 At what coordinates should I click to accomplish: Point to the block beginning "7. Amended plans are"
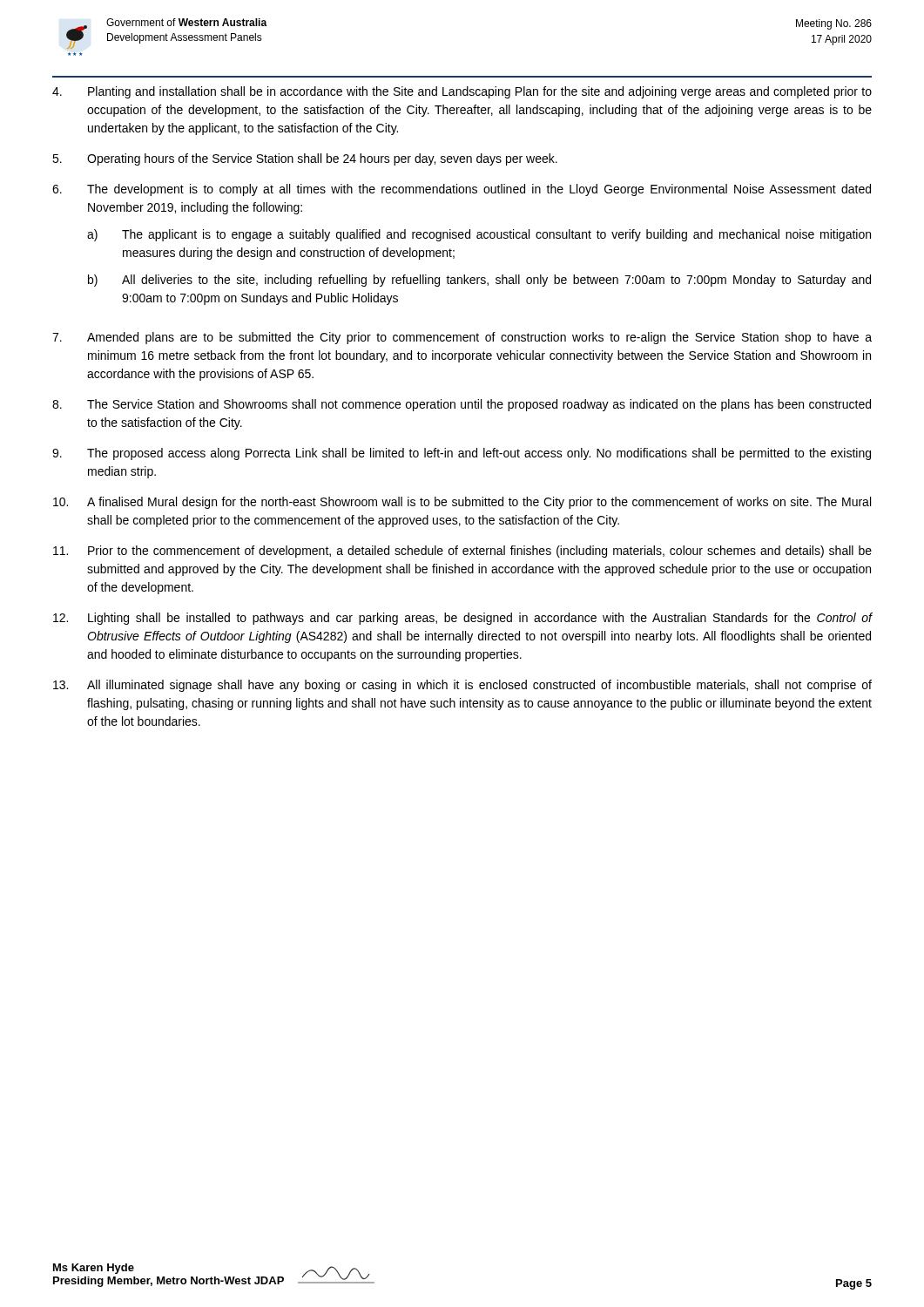pyautogui.click(x=462, y=356)
